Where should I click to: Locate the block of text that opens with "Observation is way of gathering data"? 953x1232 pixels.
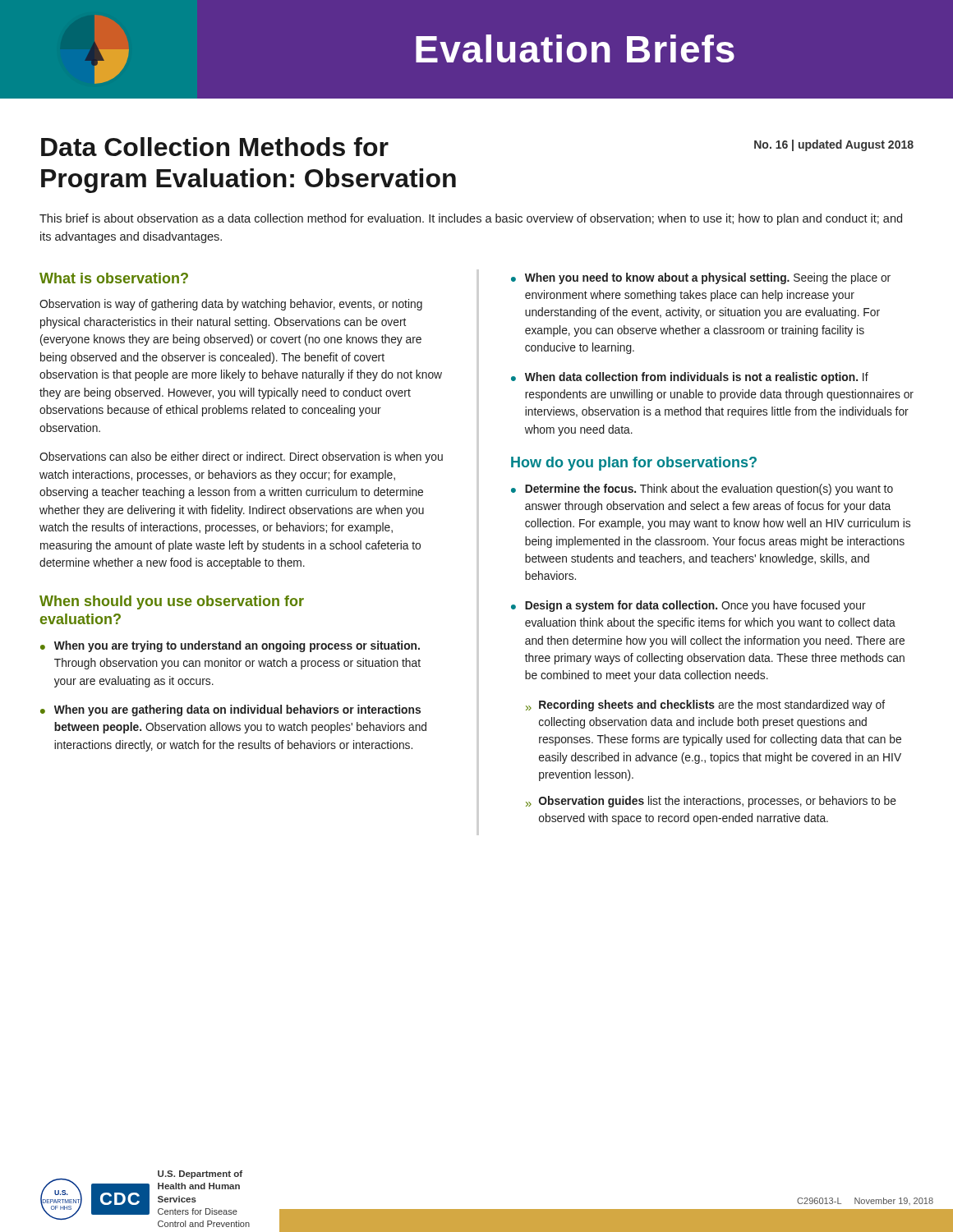point(241,366)
